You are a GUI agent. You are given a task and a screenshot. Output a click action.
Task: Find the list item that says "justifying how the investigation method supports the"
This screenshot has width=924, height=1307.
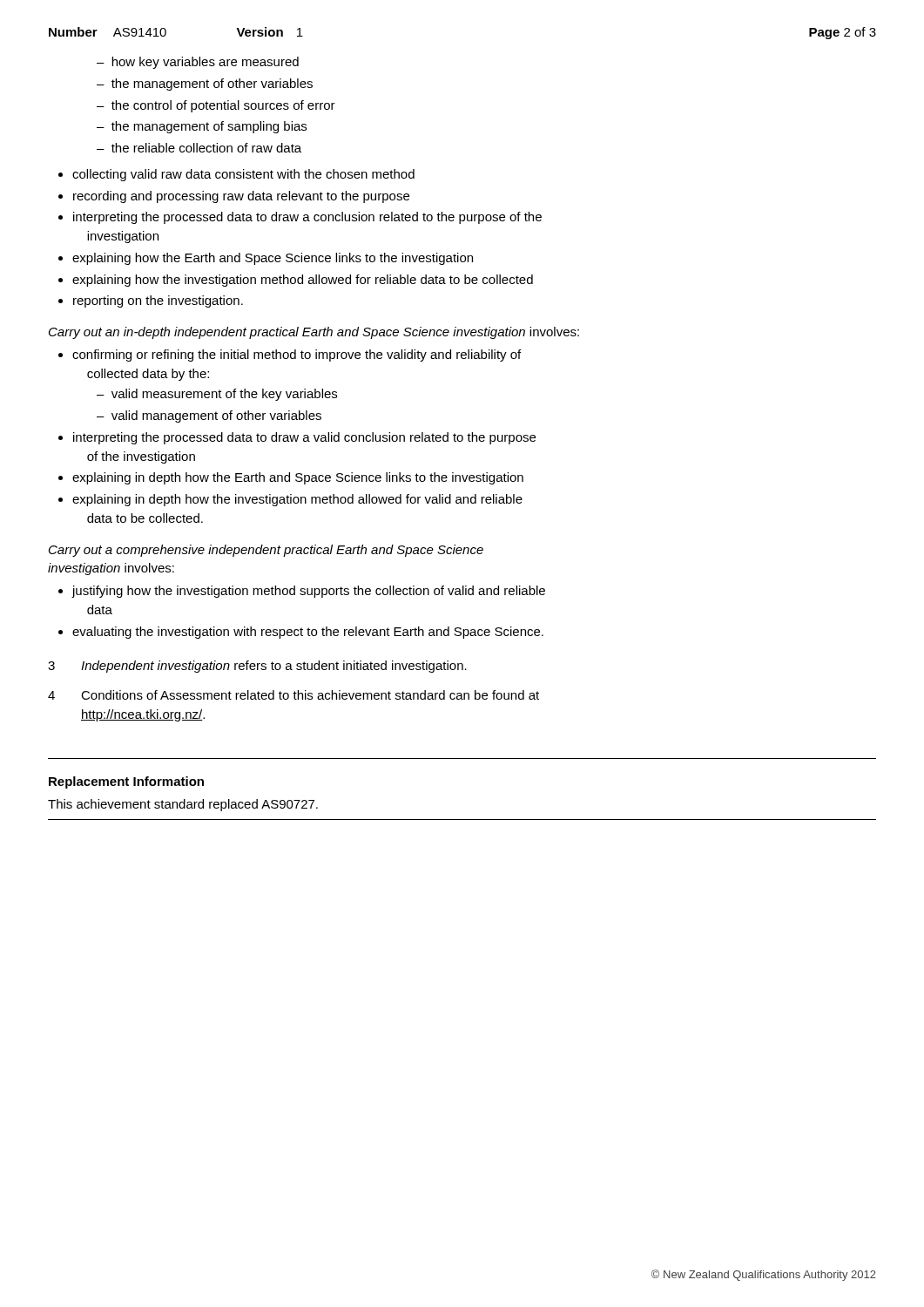(x=462, y=600)
